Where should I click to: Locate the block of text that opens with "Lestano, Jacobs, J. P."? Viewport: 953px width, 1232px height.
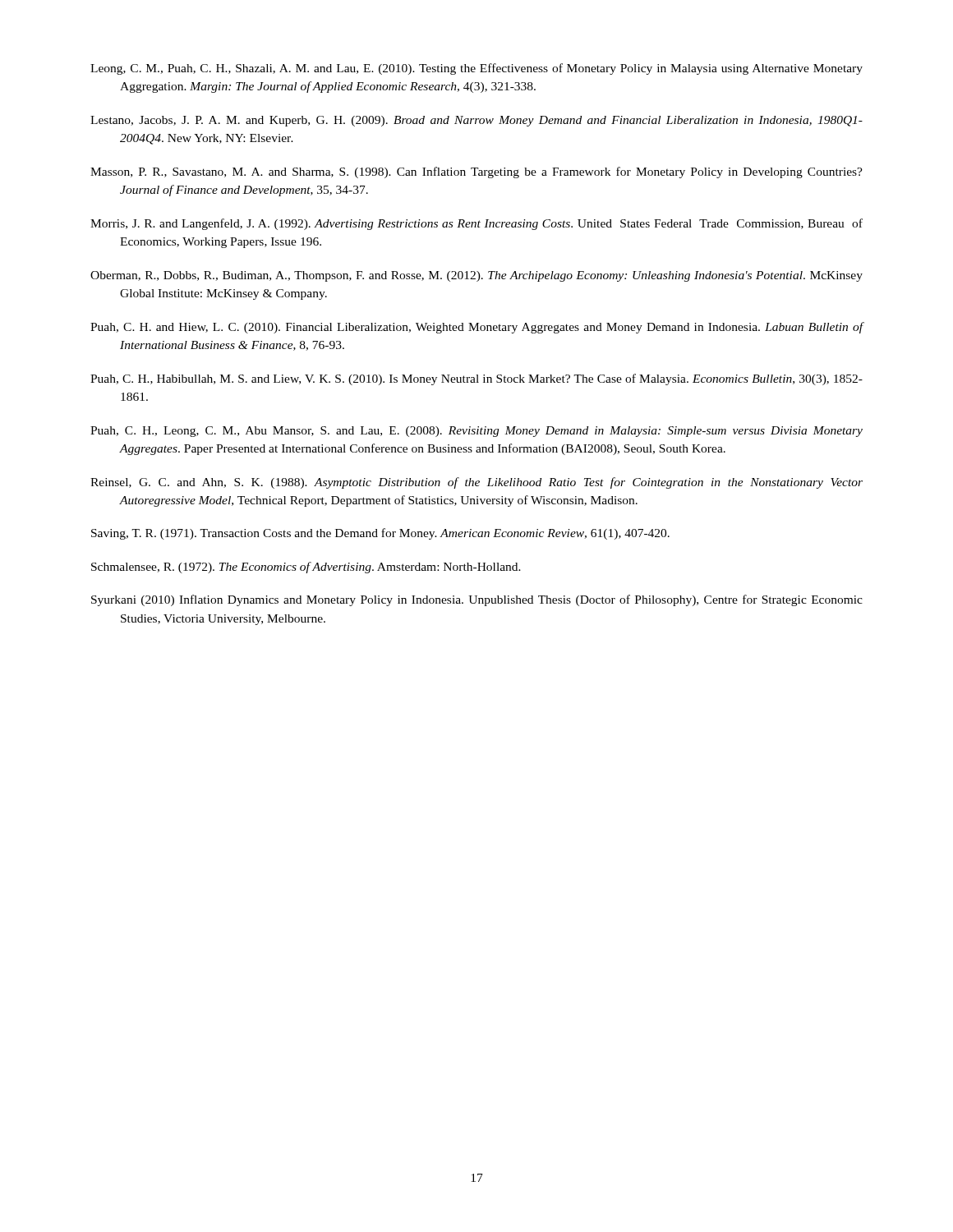[476, 129]
